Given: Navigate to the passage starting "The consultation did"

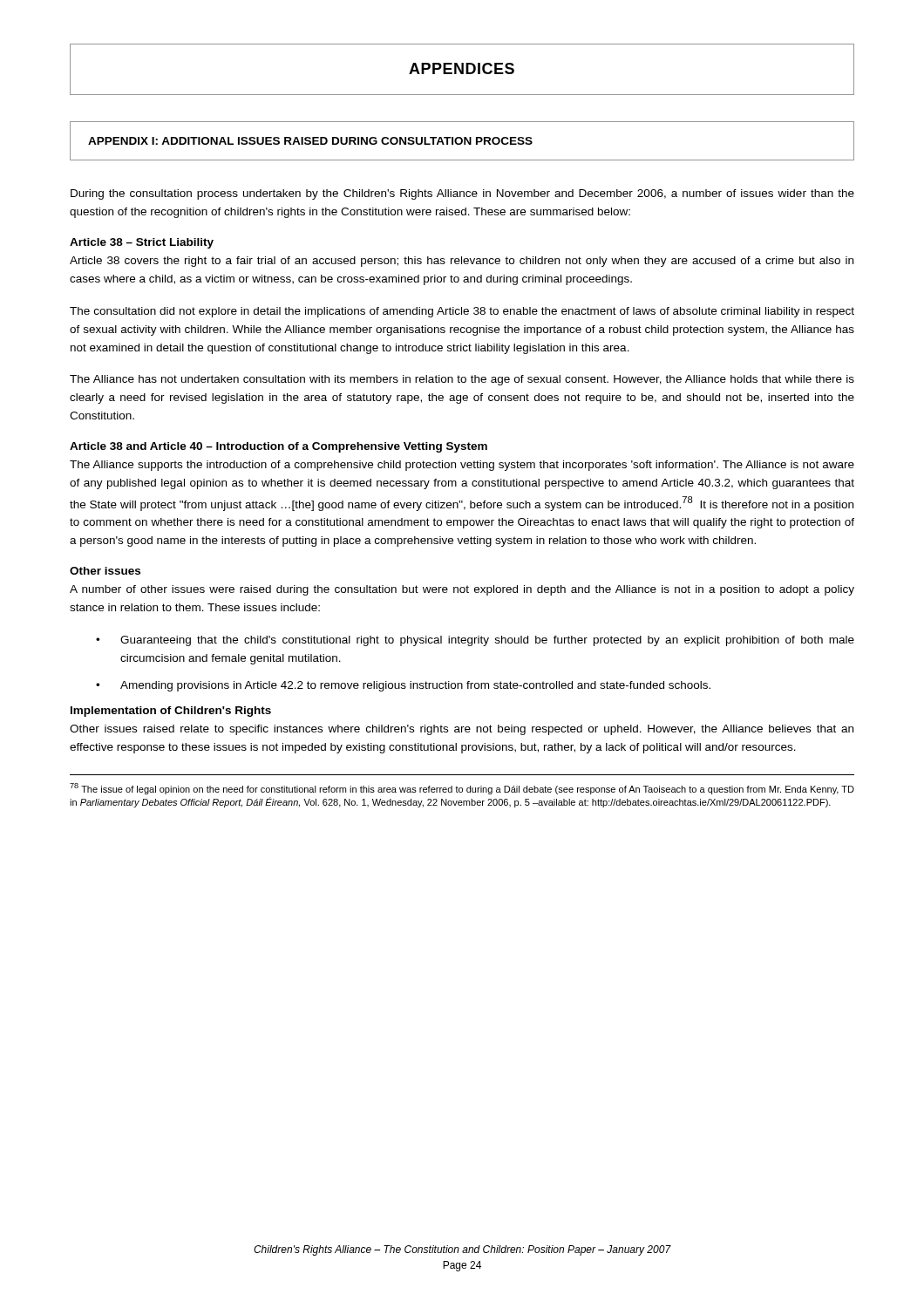Looking at the screenshot, I should (462, 329).
